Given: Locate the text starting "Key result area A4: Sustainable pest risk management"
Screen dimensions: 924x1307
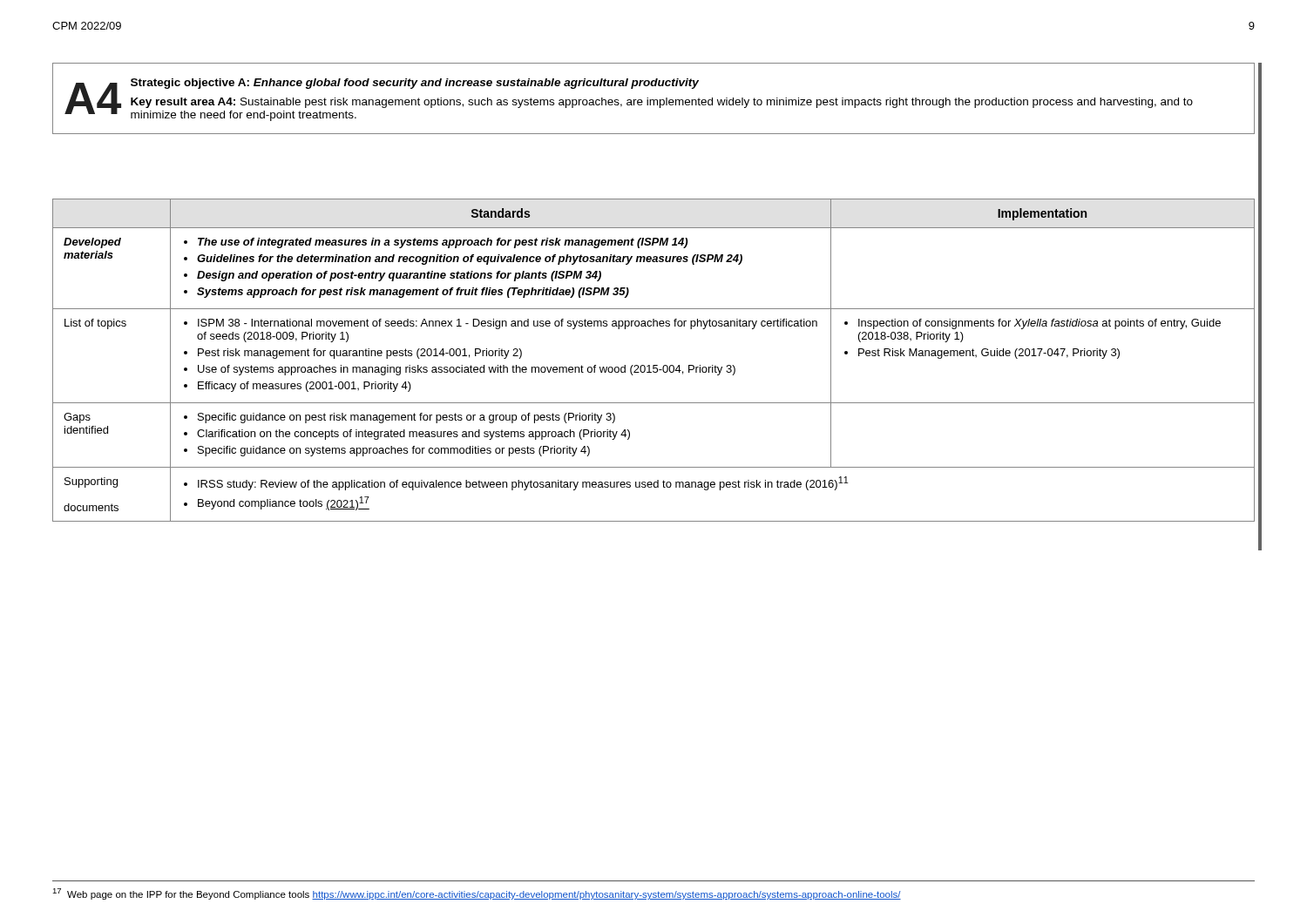Looking at the screenshot, I should (662, 108).
